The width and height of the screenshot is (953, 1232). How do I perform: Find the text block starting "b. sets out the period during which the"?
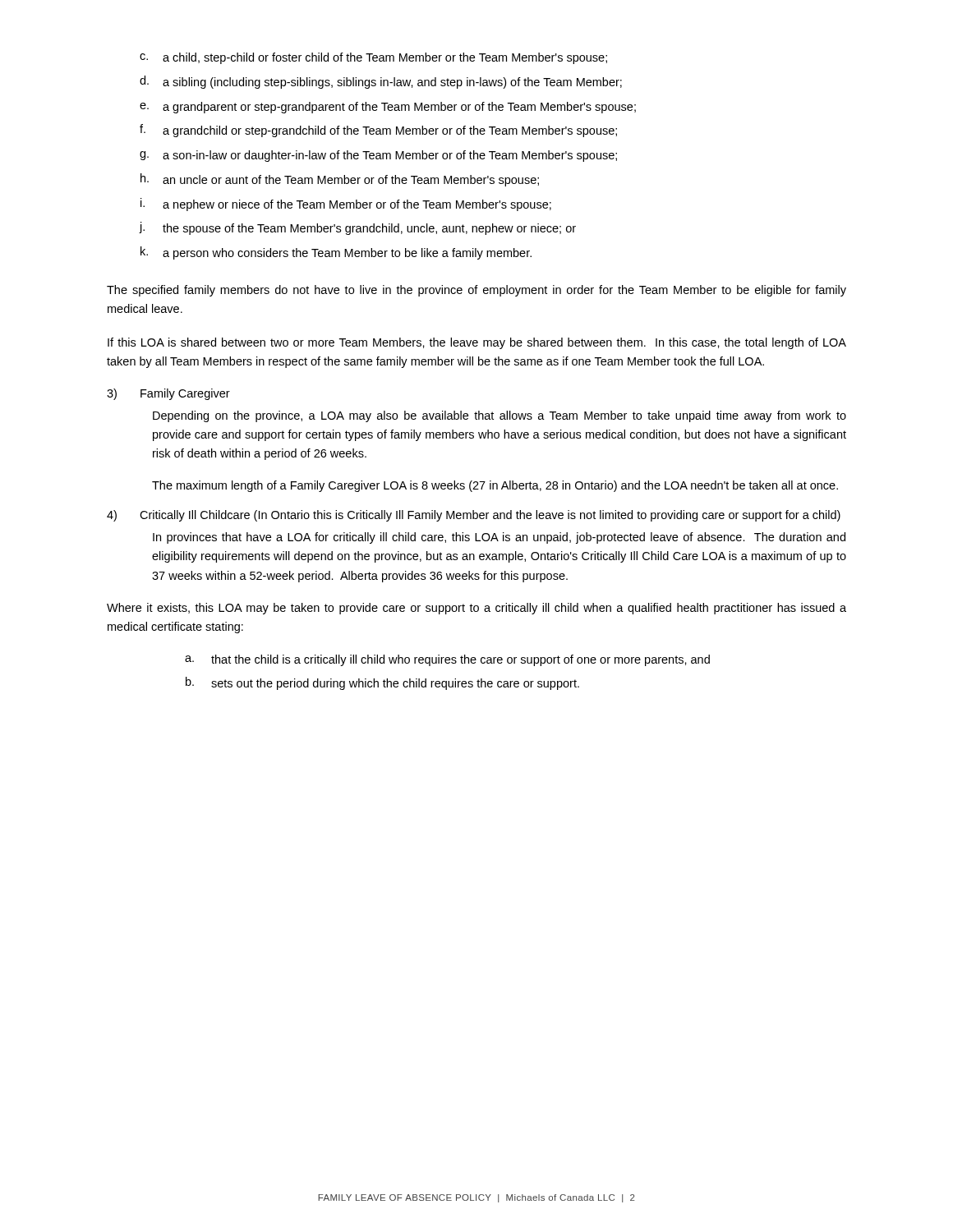click(516, 684)
